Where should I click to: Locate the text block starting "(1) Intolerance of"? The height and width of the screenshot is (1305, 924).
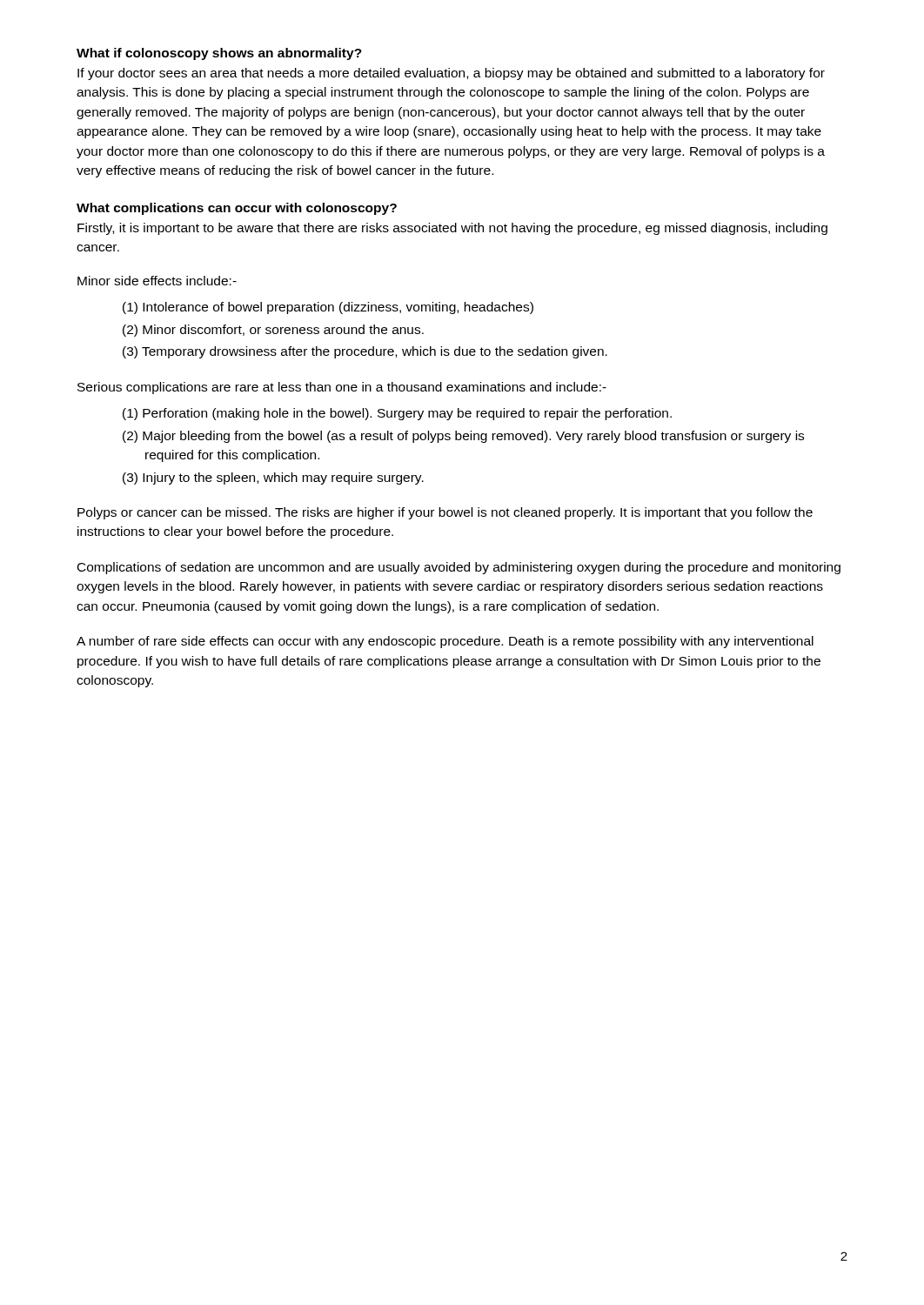point(485,307)
